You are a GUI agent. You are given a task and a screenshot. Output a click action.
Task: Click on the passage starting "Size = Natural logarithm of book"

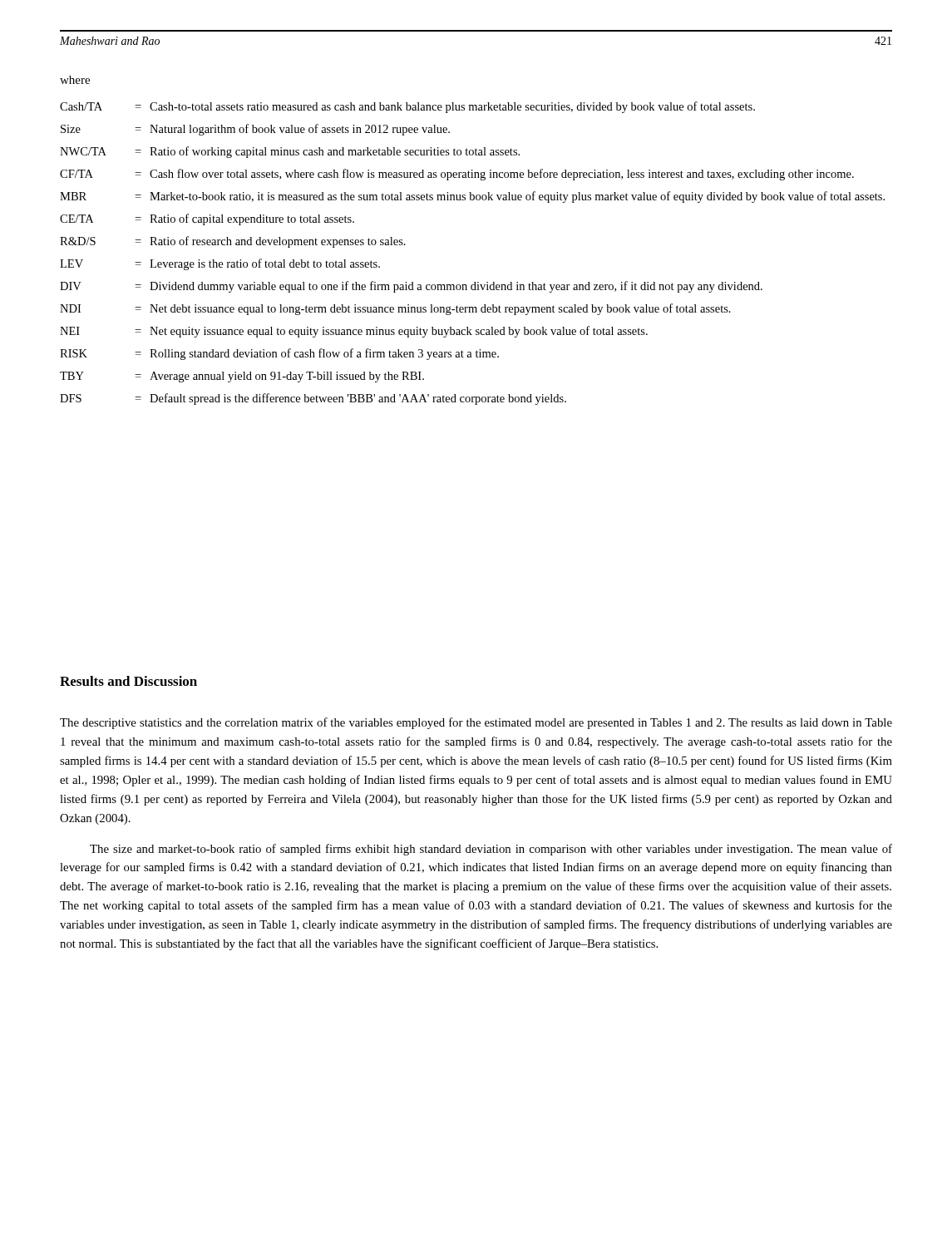pos(255,130)
